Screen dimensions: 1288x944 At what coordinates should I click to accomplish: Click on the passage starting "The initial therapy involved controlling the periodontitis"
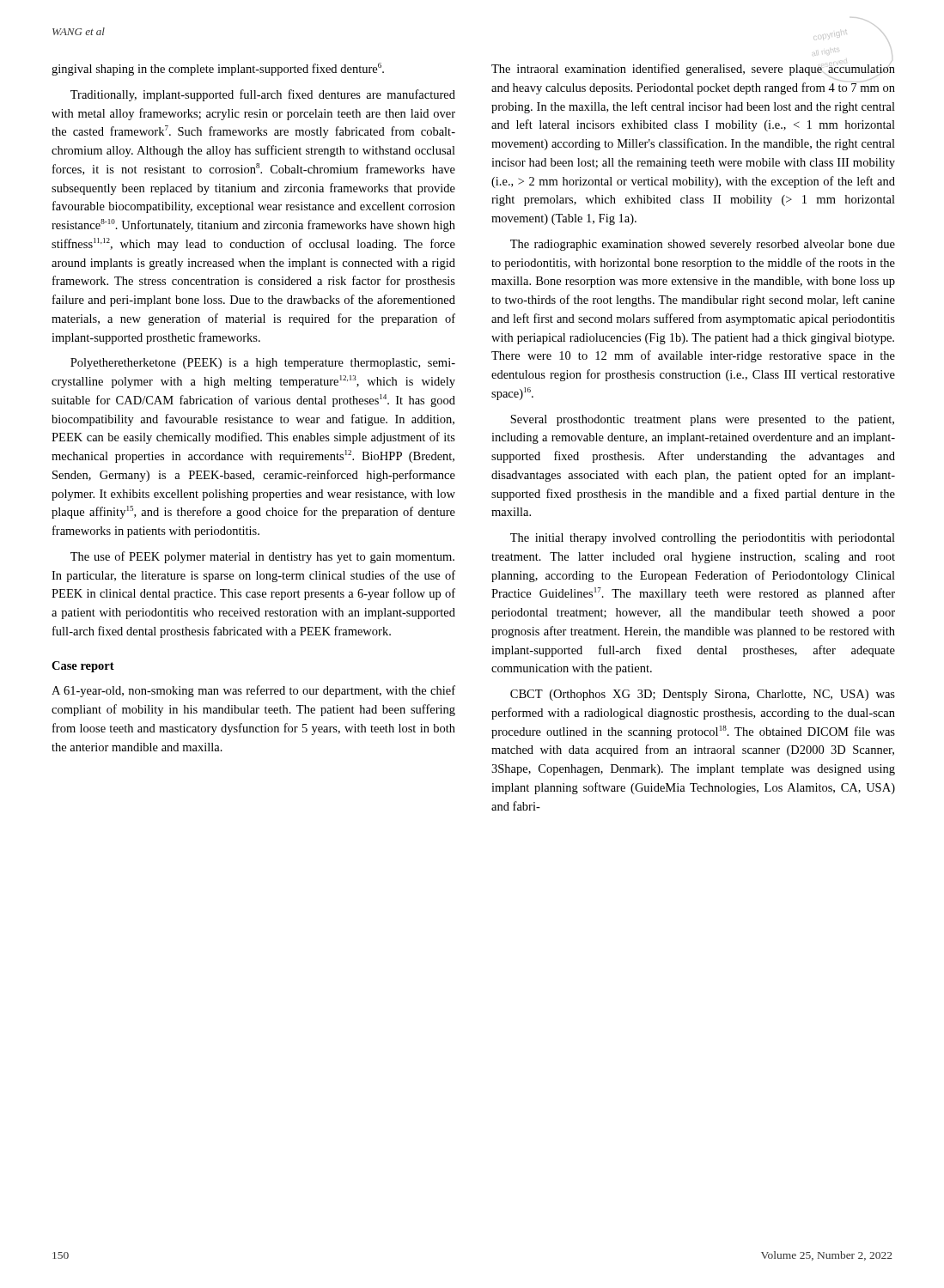tap(693, 604)
